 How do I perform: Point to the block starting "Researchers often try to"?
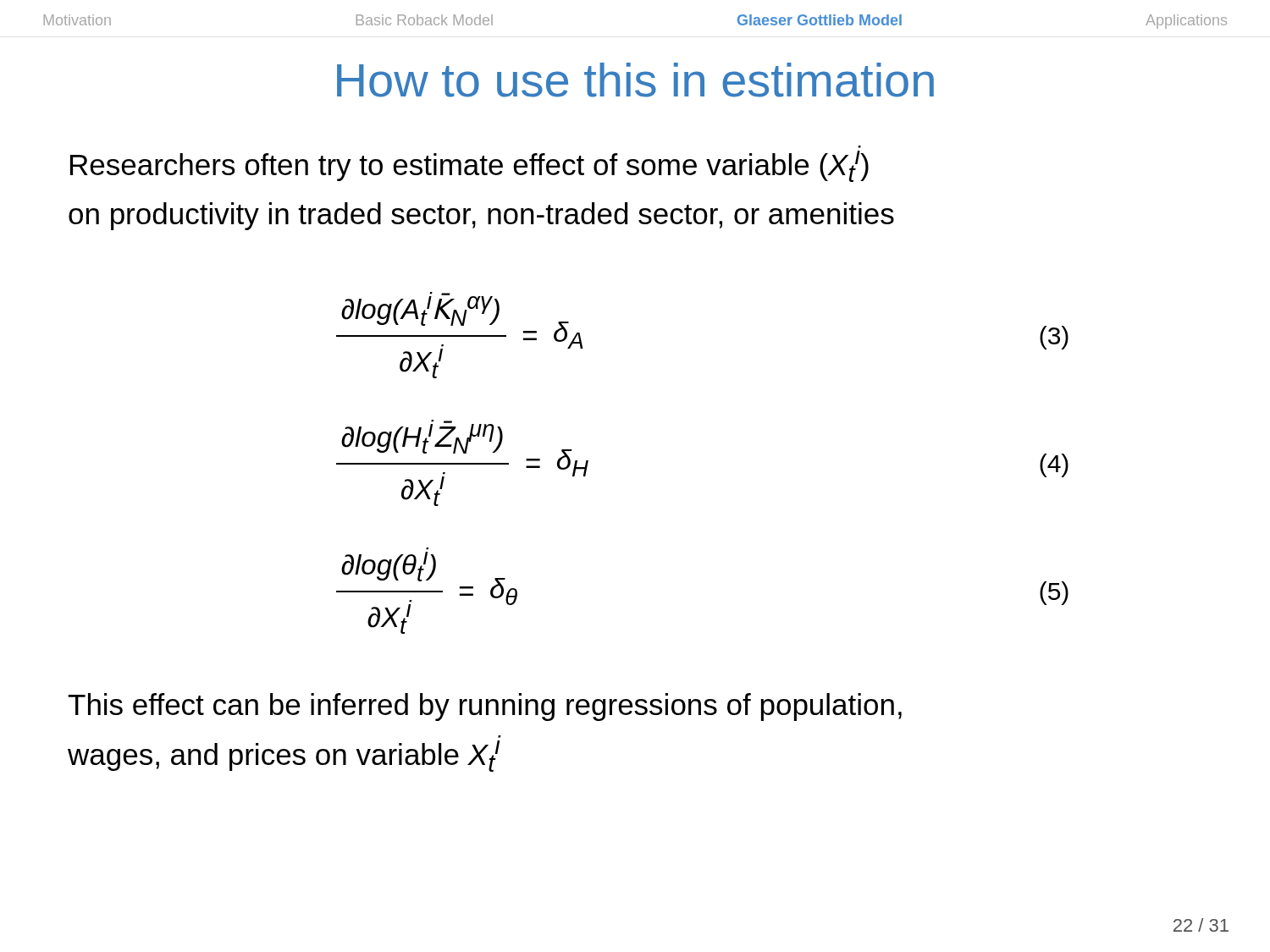pyautogui.click(x=481, y=186)
